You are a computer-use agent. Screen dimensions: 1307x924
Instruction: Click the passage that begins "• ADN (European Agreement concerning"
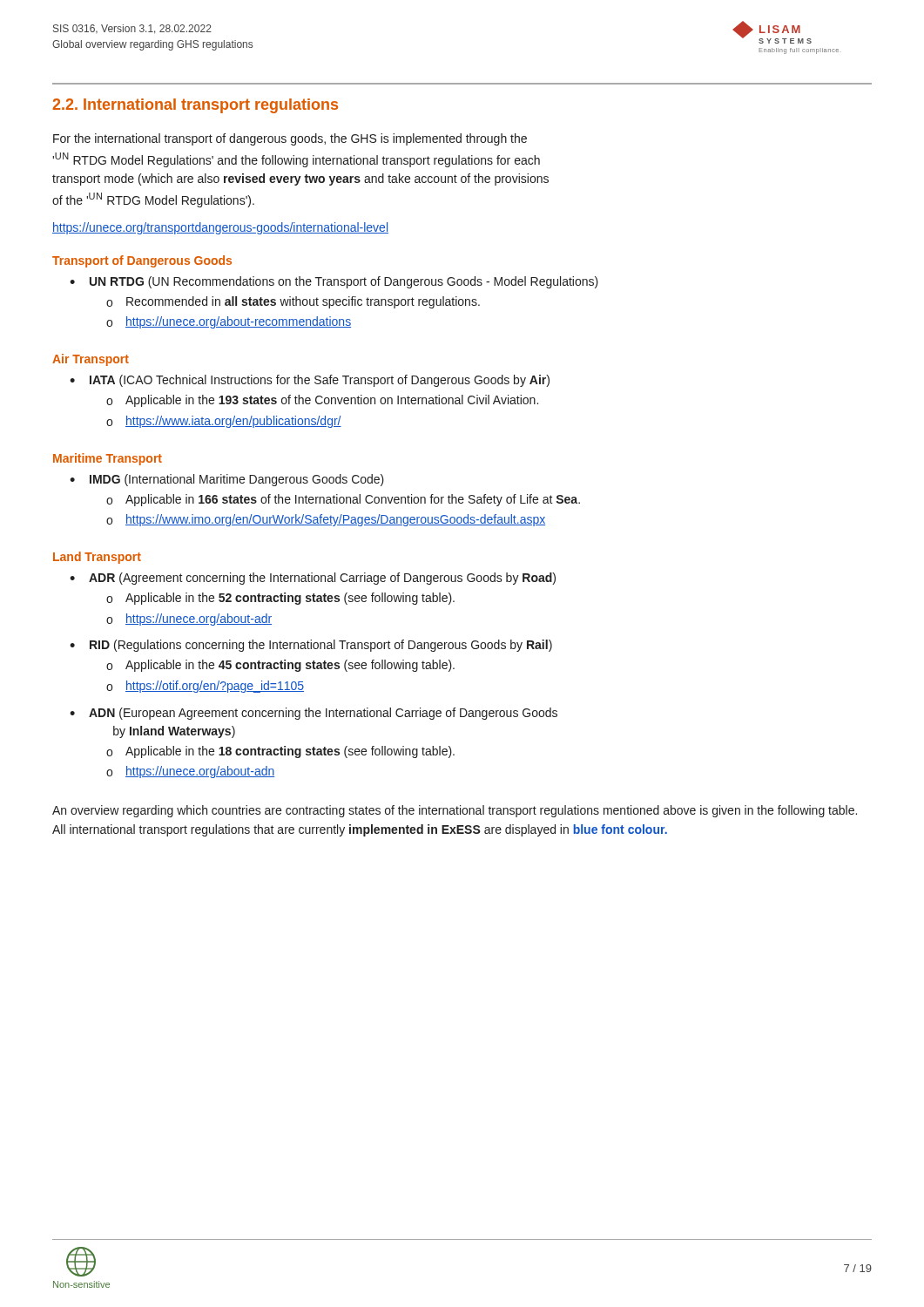coord(314,714)
